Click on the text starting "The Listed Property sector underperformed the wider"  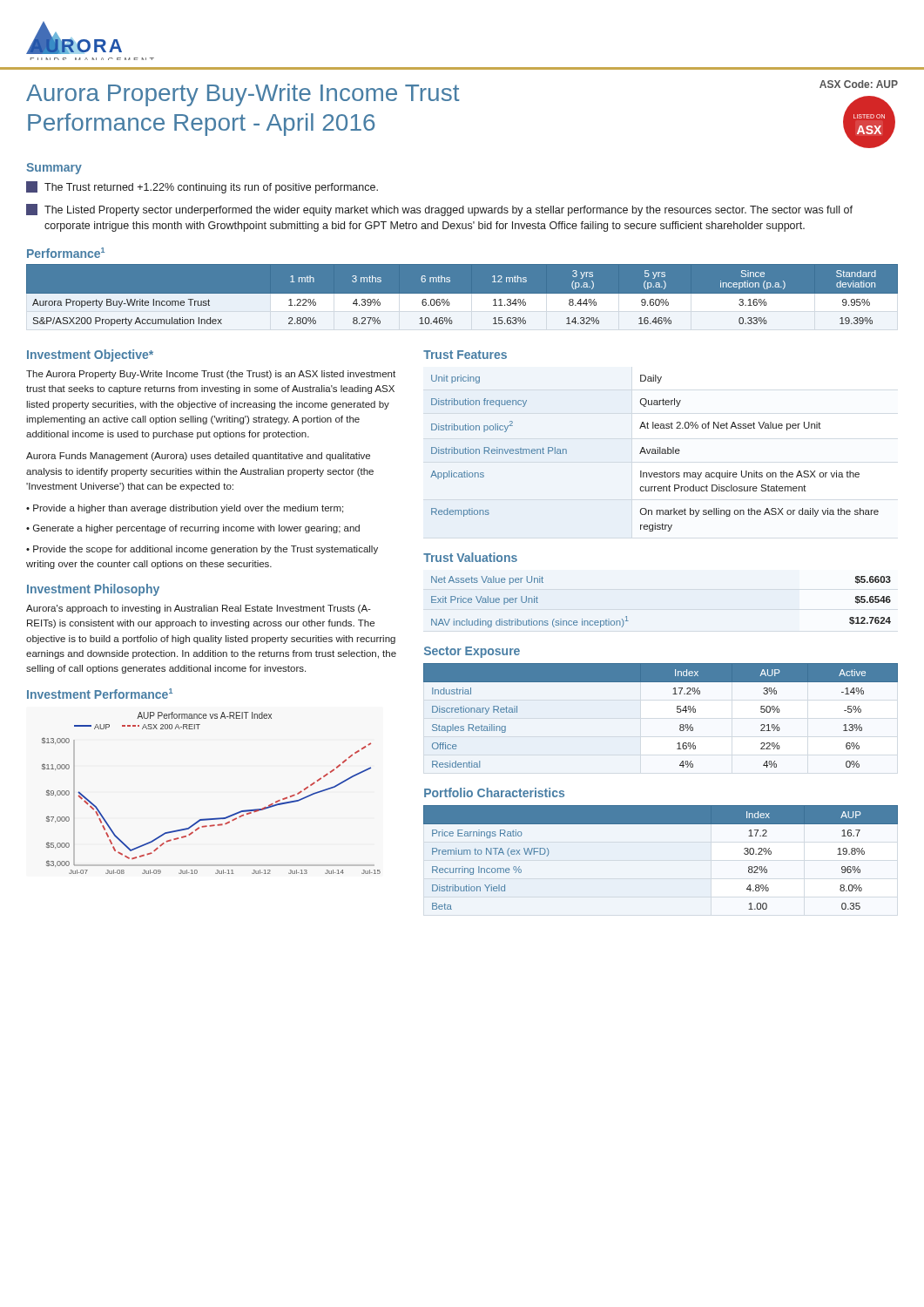click(462, 218)
